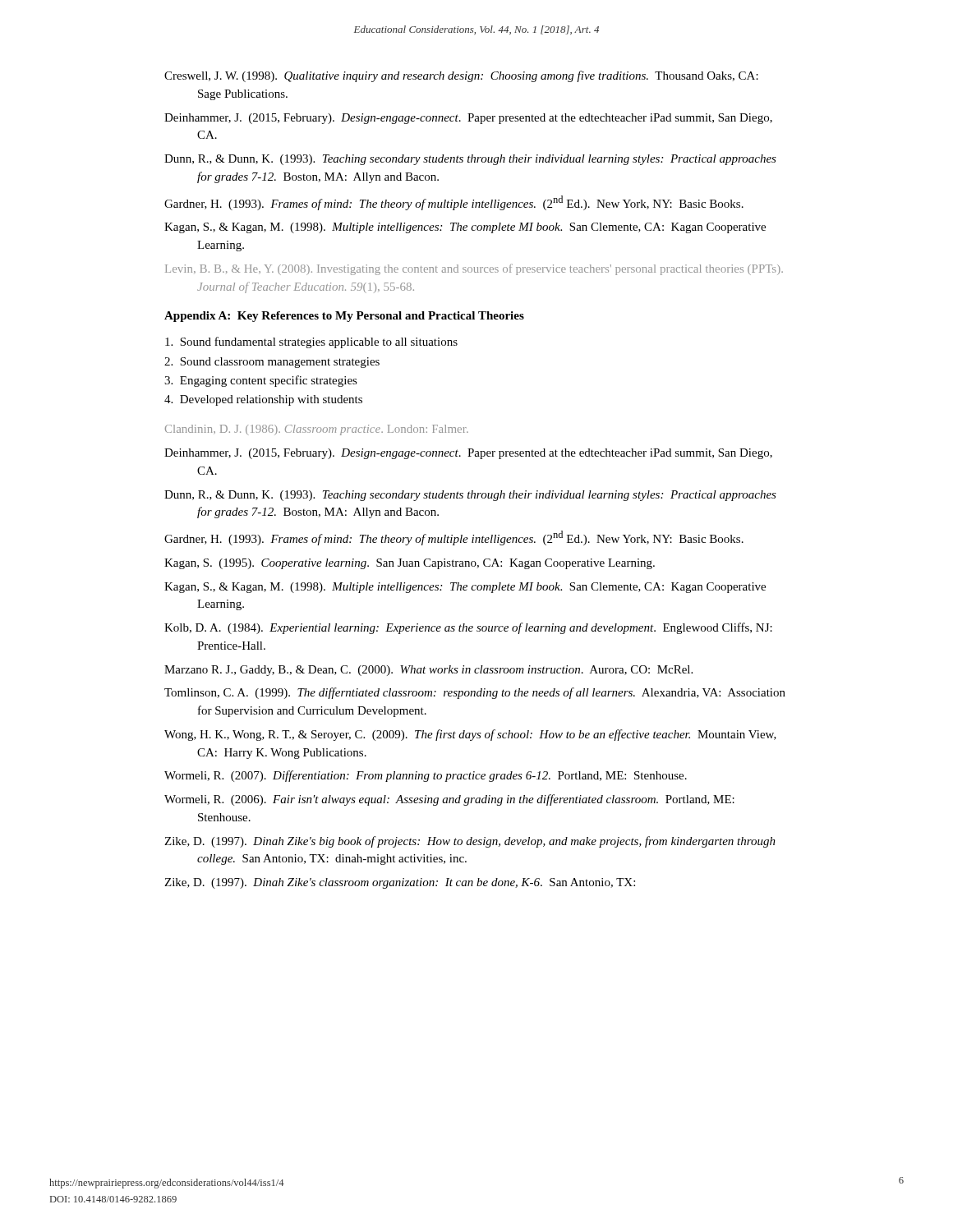Screen dimensions: 1232x953
Task: Point to the block beginning "Levin, B. B., &"
Action: coord(474,277)
